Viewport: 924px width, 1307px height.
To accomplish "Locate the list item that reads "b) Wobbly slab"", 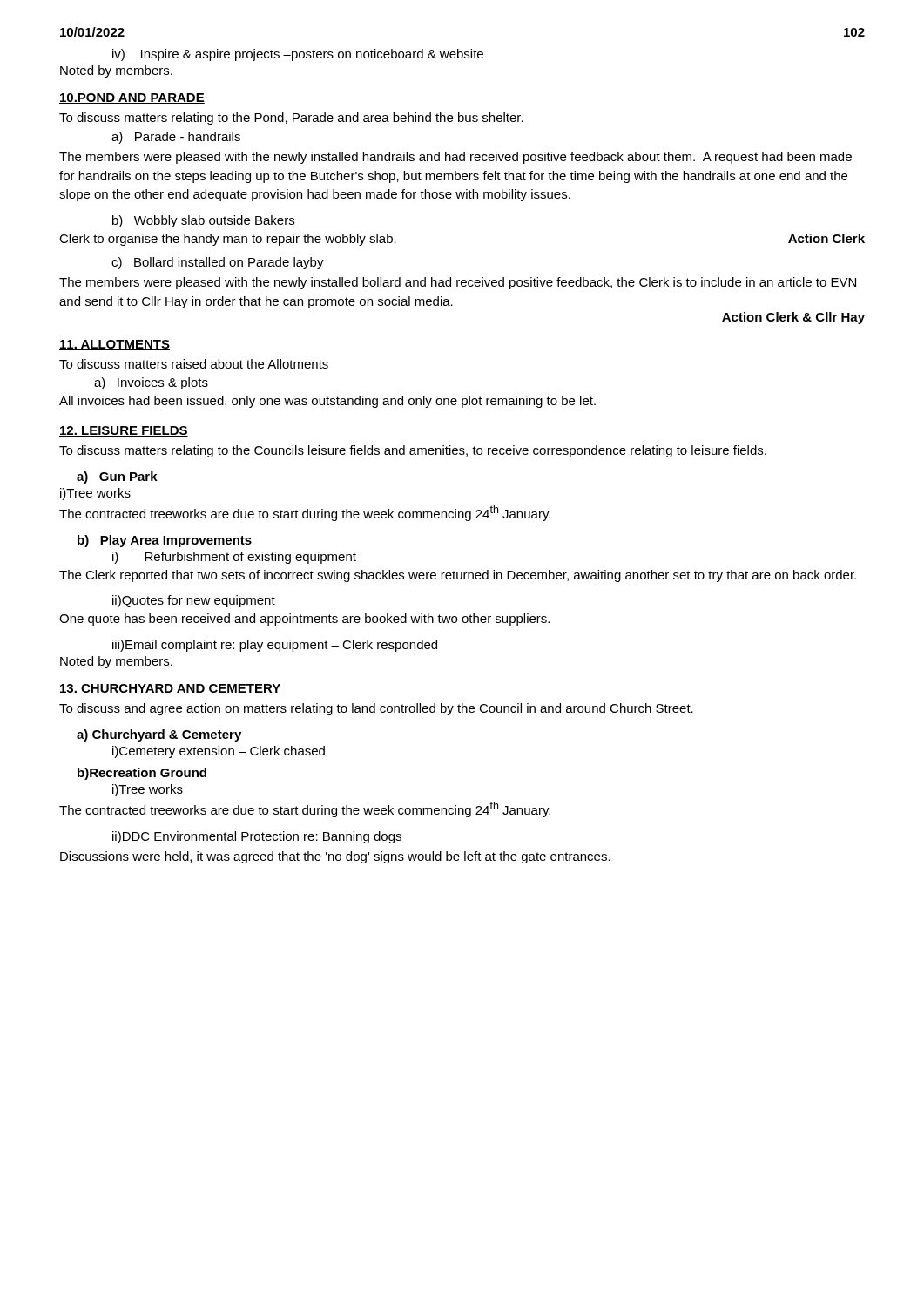I will click(203, 220).
